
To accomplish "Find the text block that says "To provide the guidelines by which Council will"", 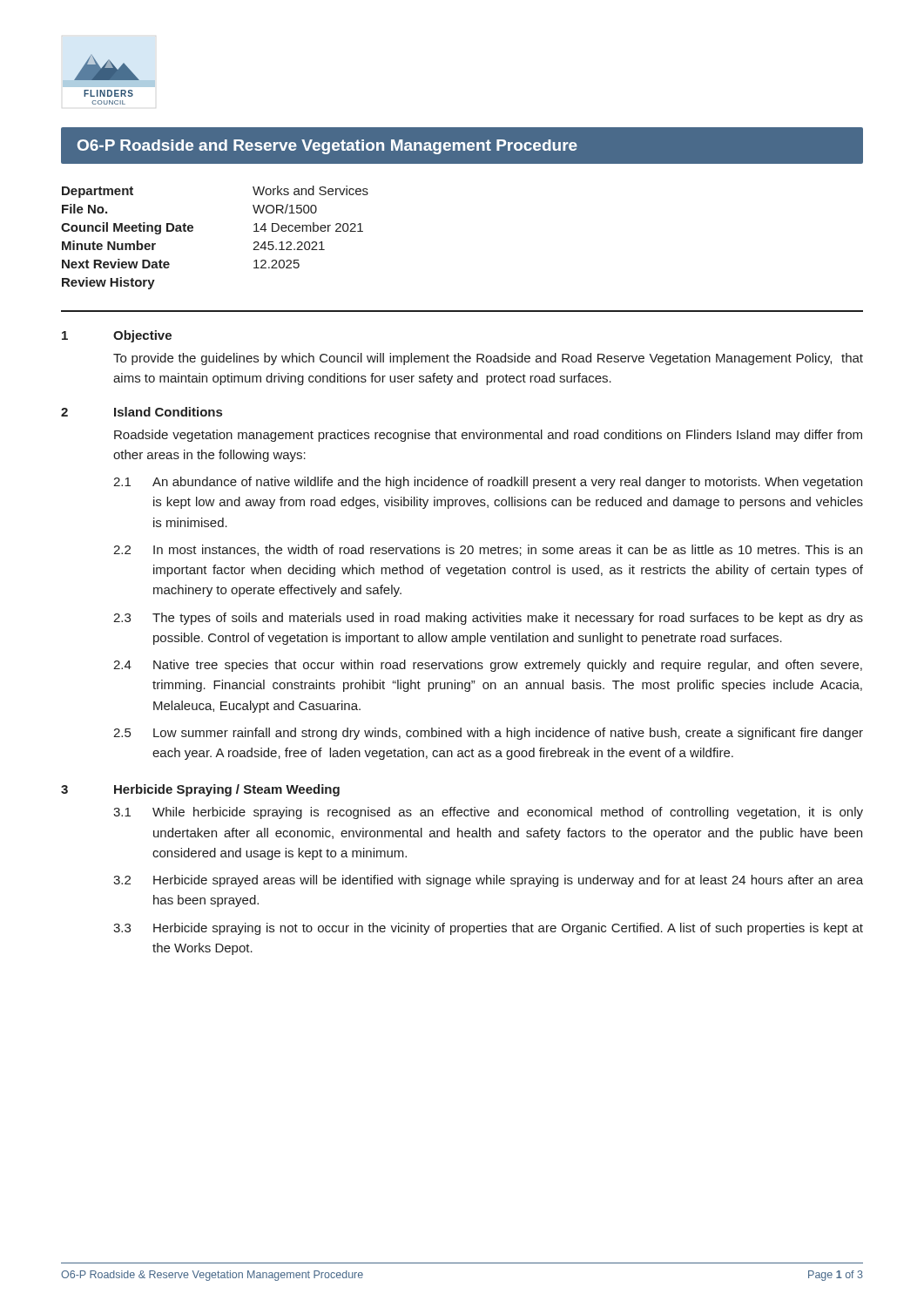I will tap(488, 368).
